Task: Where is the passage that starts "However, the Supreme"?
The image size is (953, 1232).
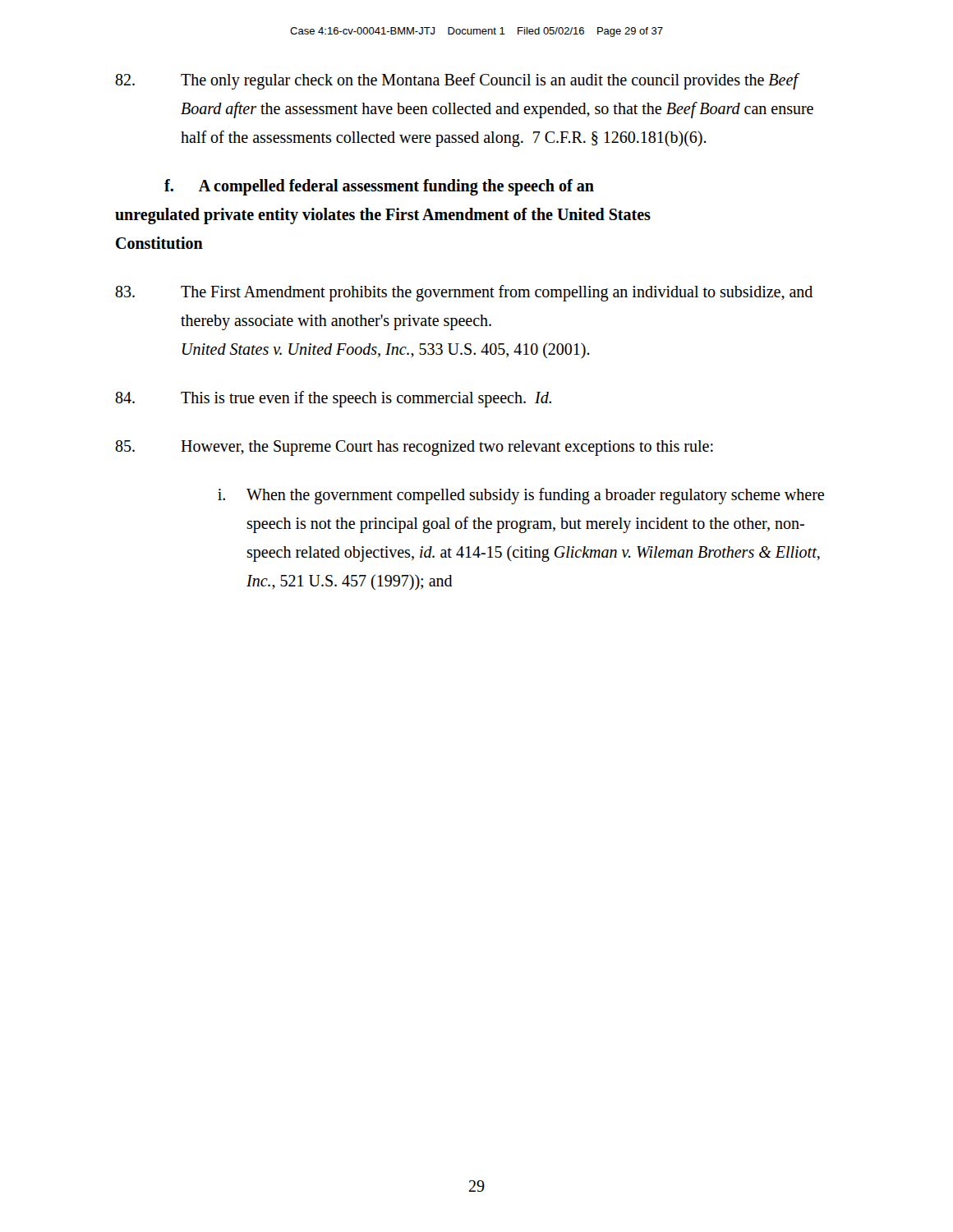Action: click(476, 446)
